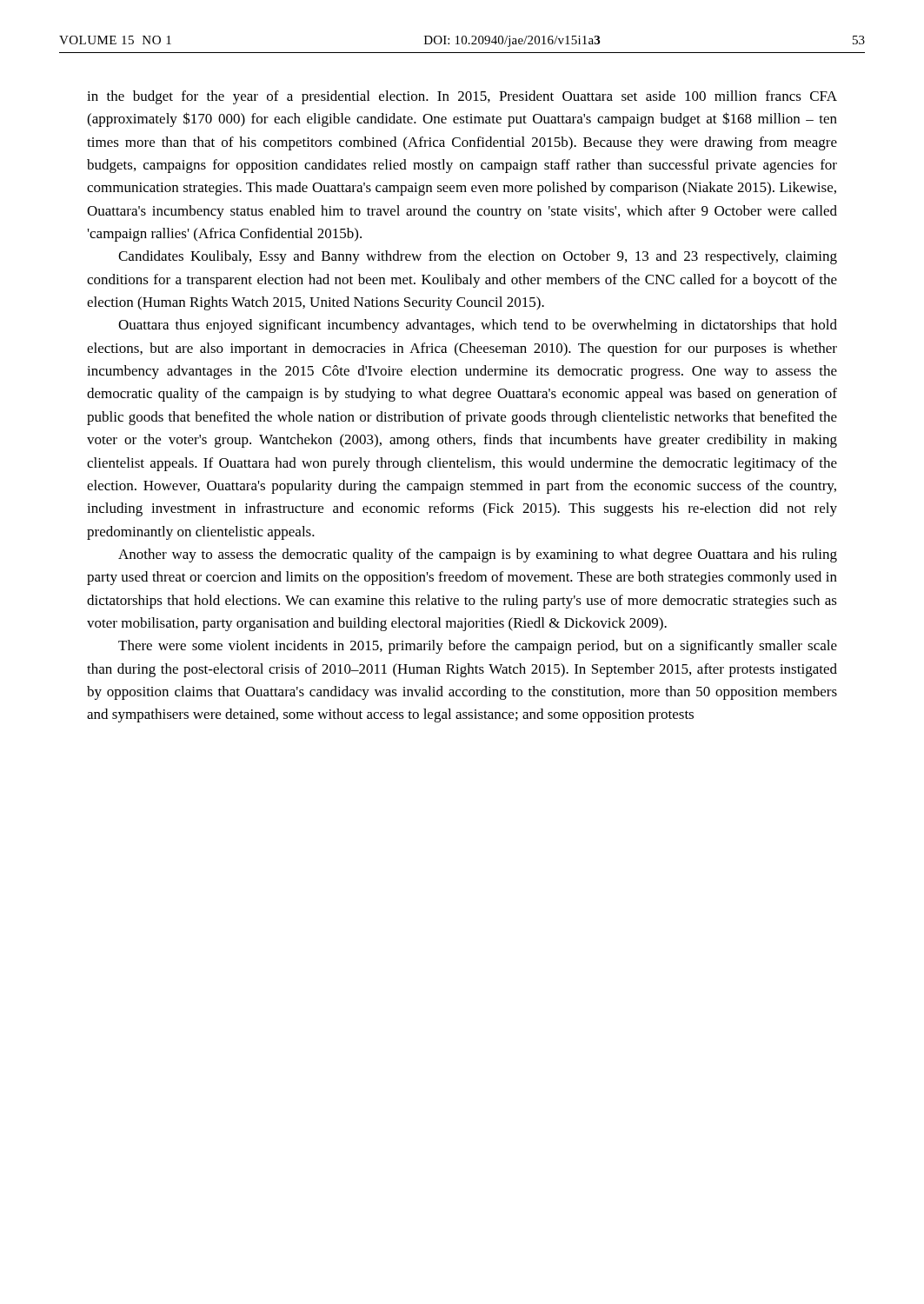Image resolution: width=924 pixels, height=1304 pixels.
Task: Where is the passage that starts "Ouattara thus enjoyed significant incumbency"?
Action: (462, 429)
